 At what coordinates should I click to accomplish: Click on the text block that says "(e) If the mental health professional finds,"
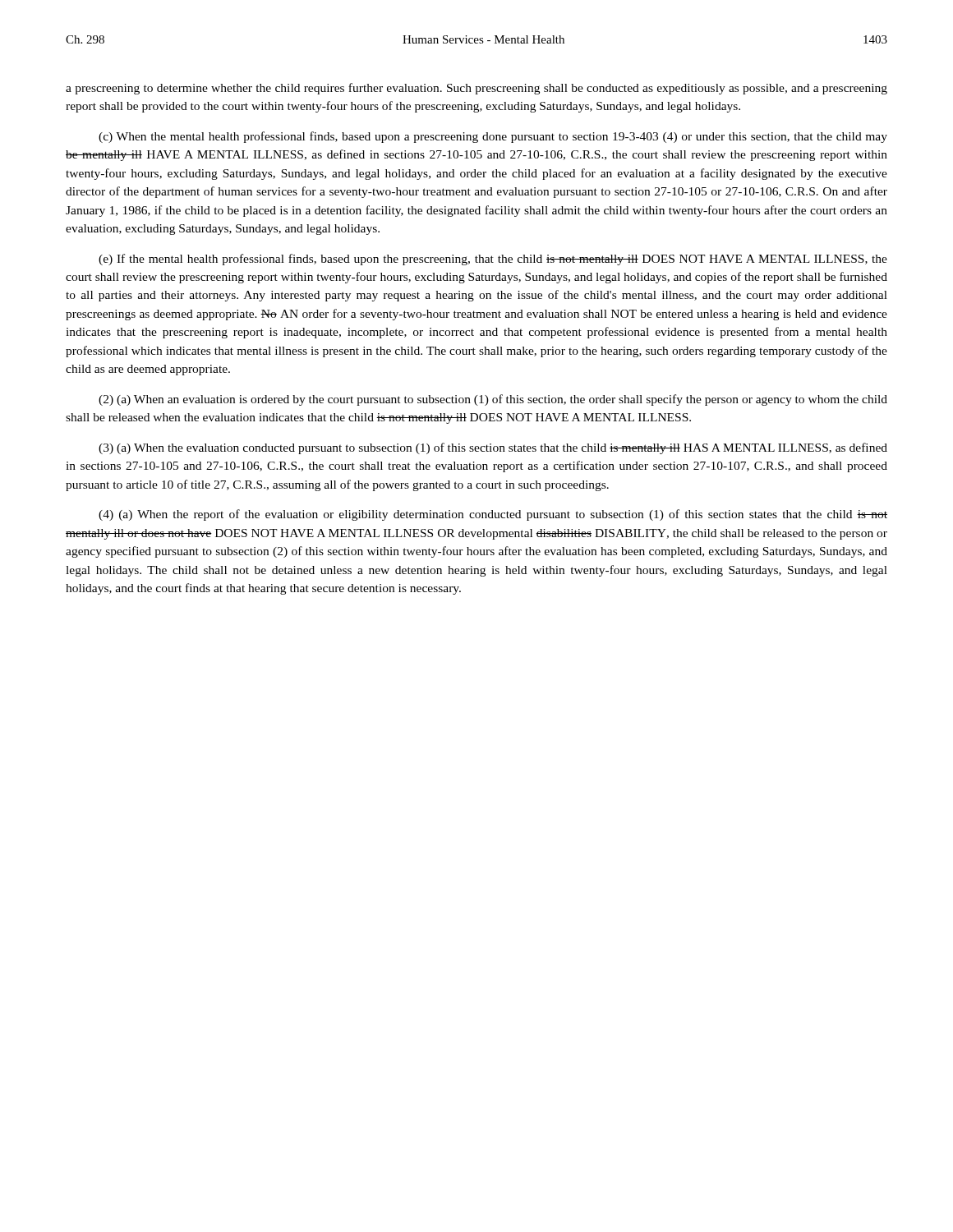[476, 314]
